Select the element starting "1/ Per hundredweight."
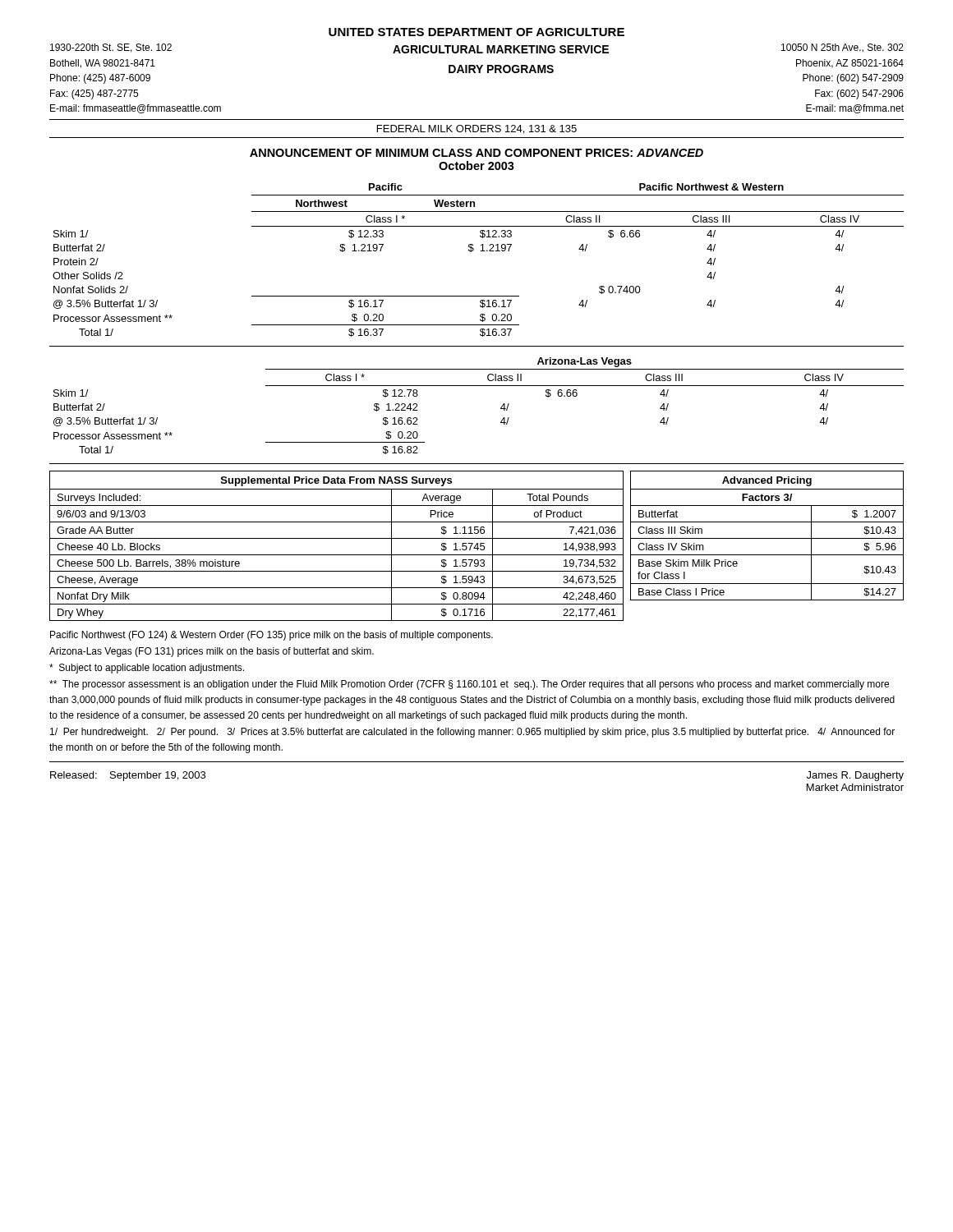 [x=472, y=740]
